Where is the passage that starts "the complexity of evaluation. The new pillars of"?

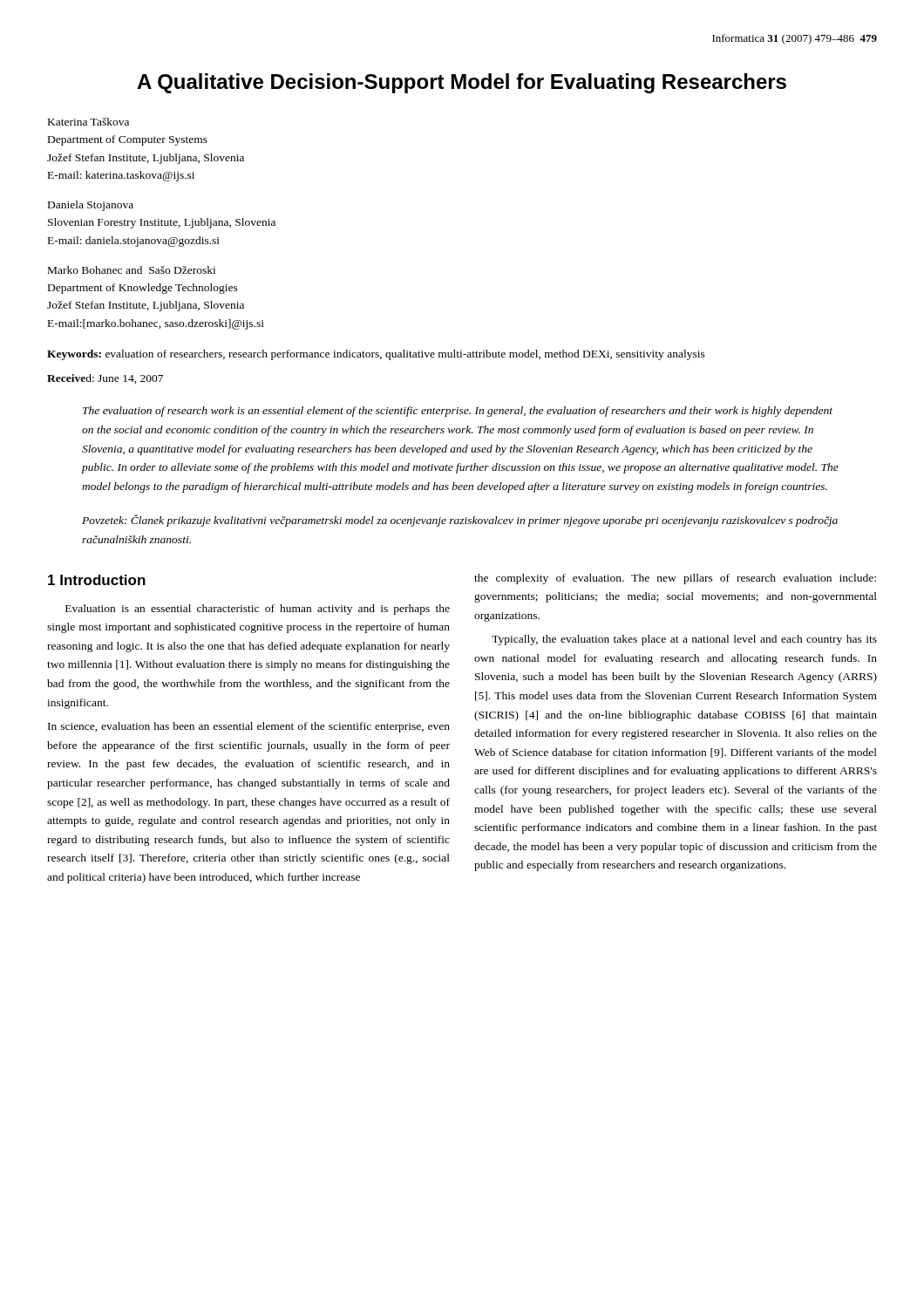[676, 721]
